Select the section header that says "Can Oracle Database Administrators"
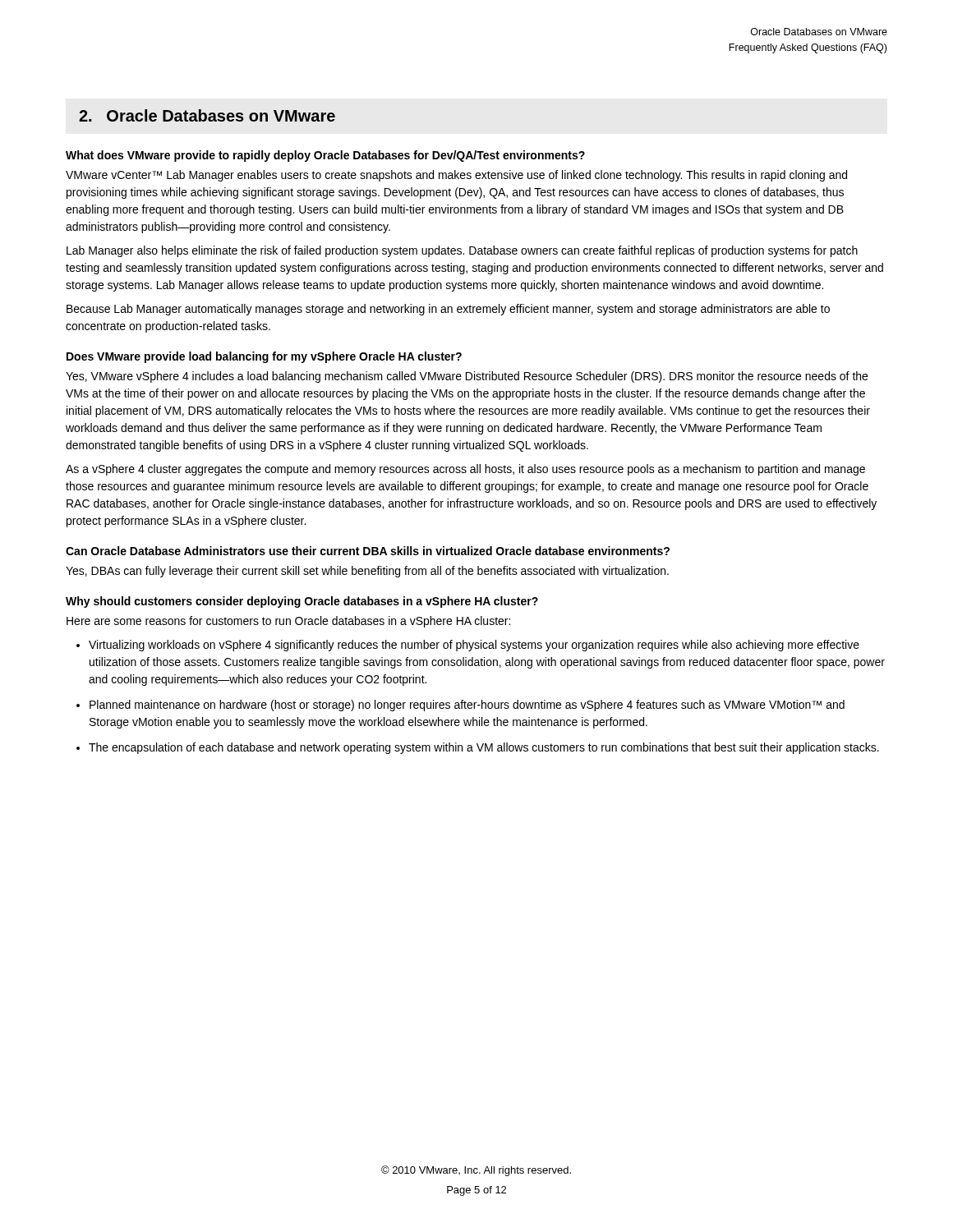 (368, 551)
